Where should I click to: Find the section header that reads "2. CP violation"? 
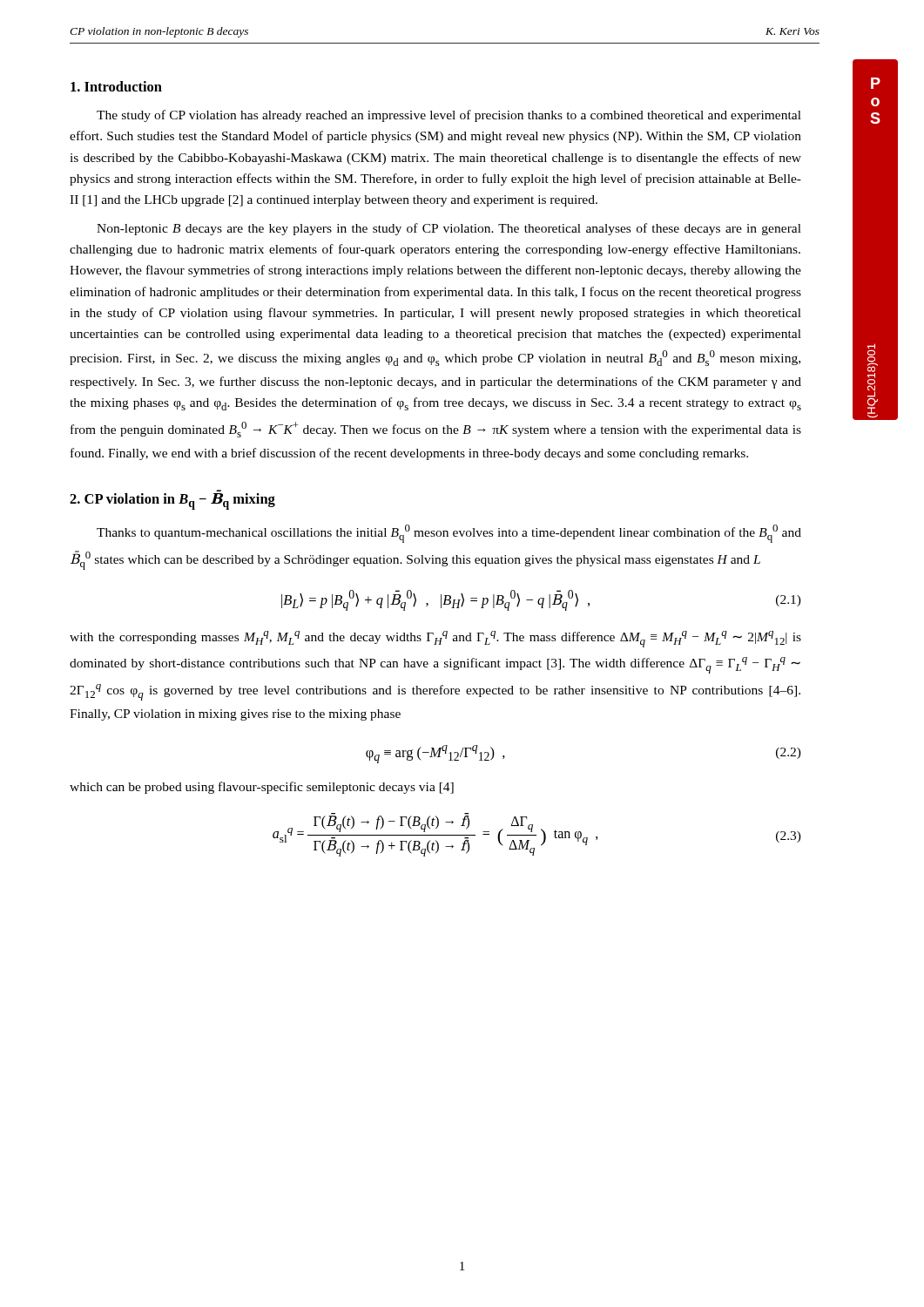[172, 500]
